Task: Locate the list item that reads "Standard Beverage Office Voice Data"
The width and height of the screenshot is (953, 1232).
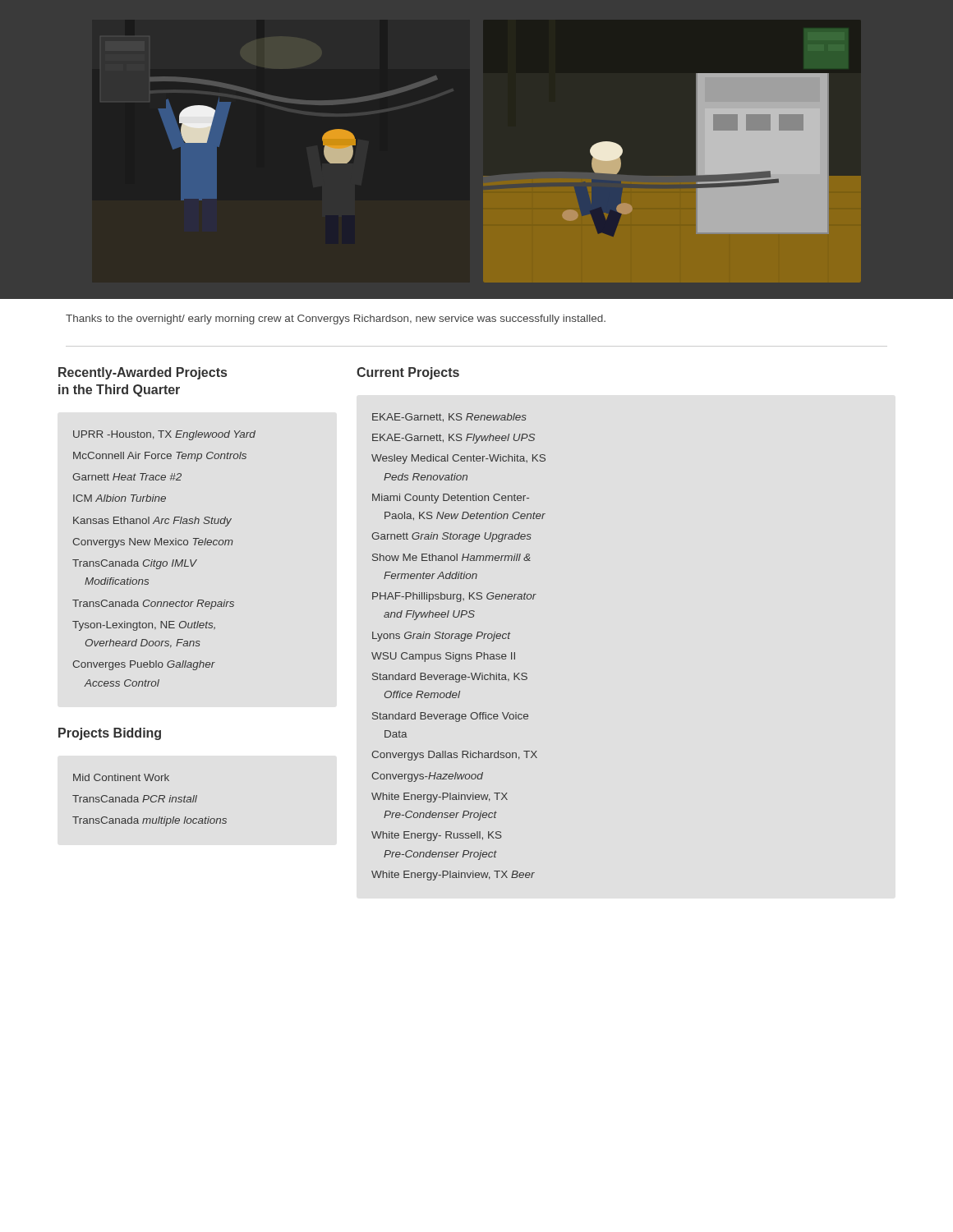Action: 450,725
